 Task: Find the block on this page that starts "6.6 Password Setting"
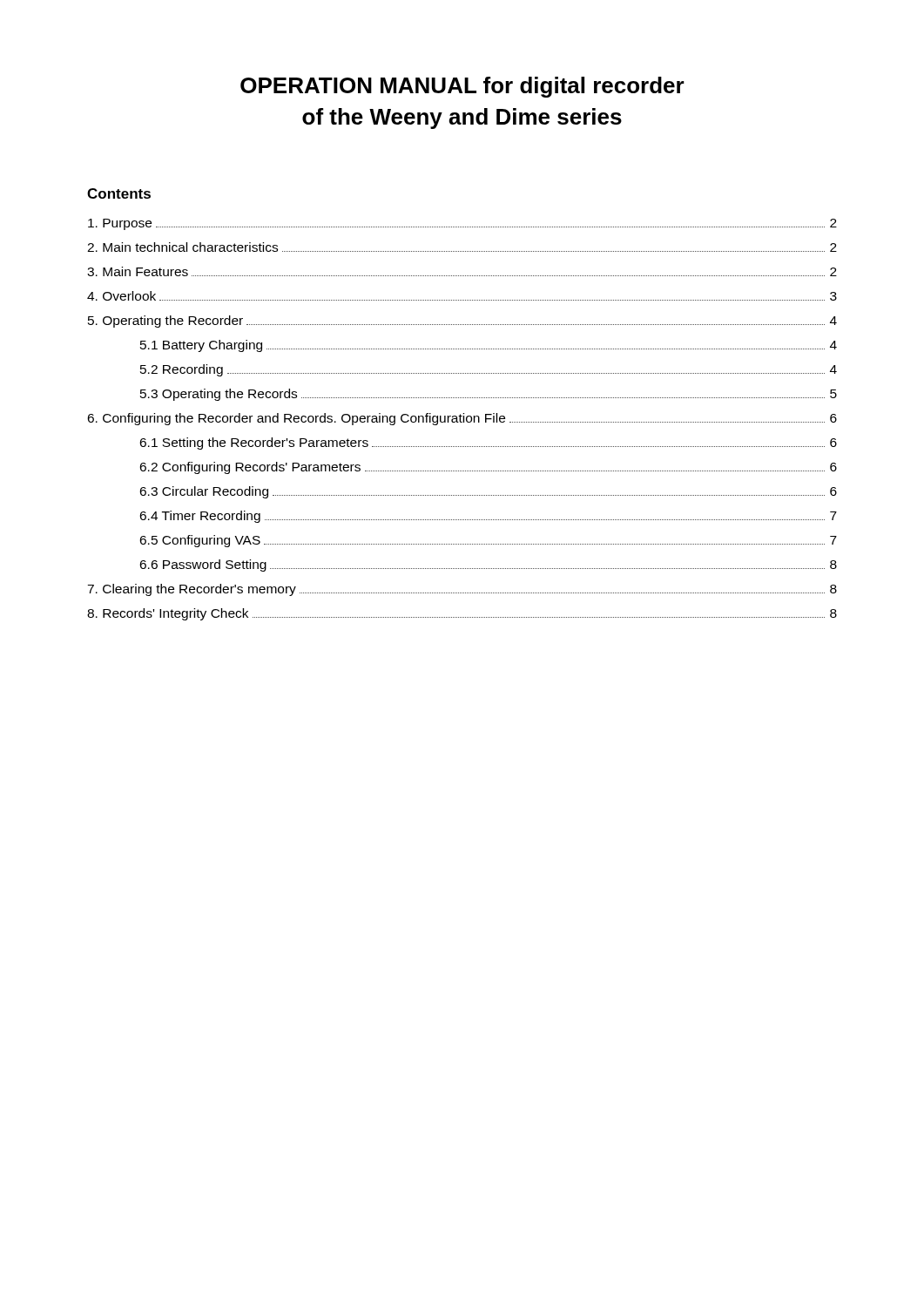point(462,564)
